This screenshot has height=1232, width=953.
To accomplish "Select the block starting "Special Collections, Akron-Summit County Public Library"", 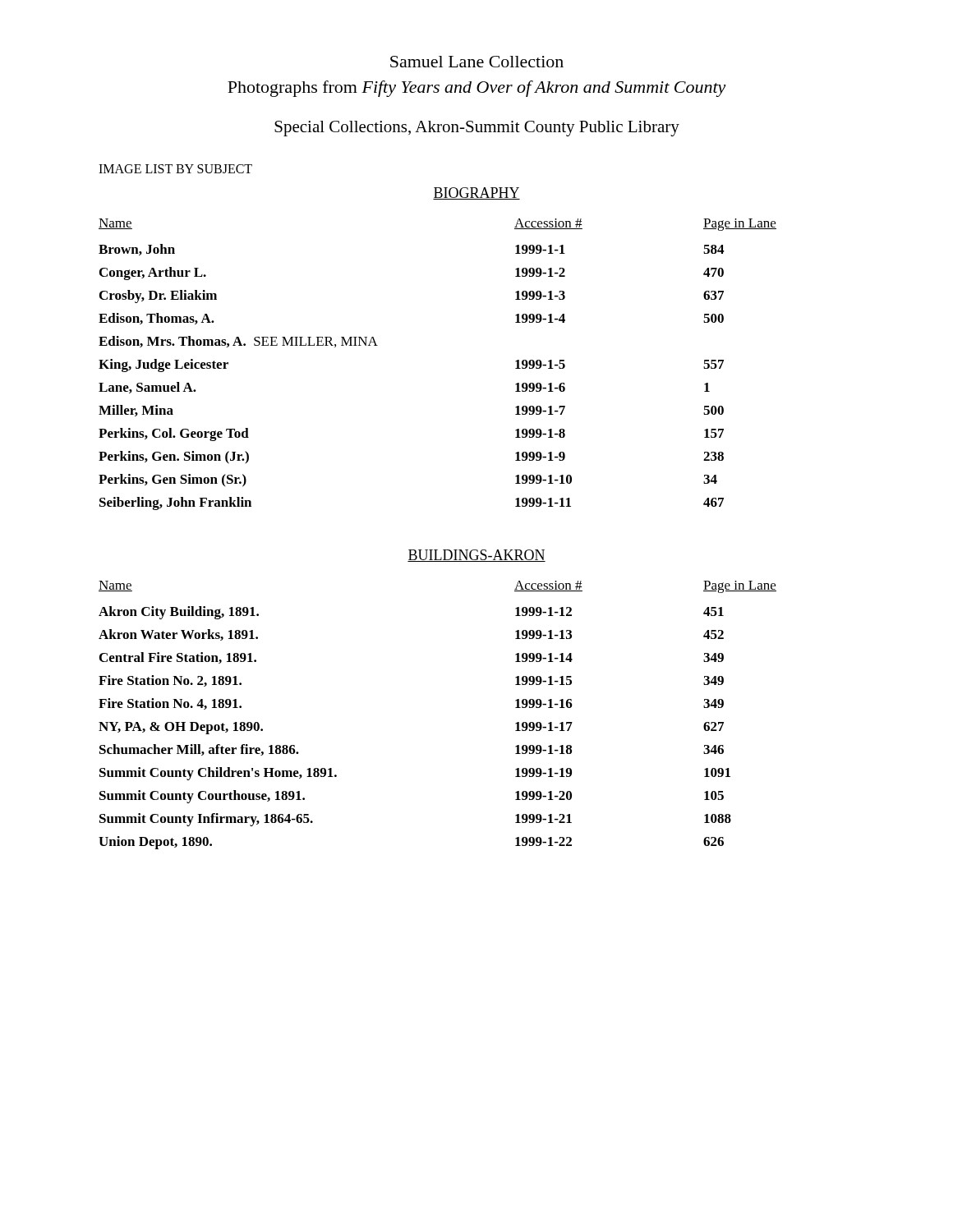I will coord(476,126).
